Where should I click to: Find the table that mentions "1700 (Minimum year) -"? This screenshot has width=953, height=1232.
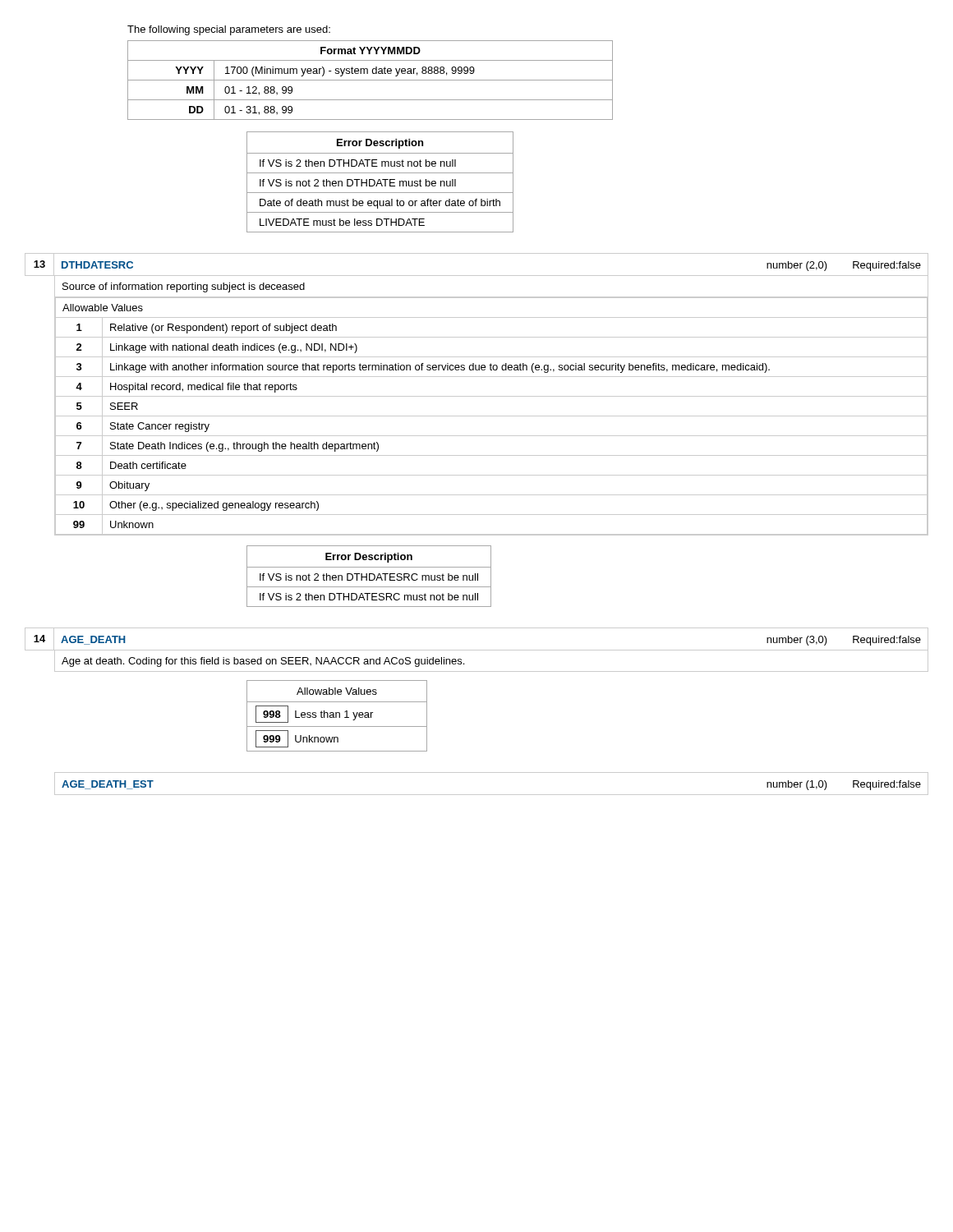[528, 80]
